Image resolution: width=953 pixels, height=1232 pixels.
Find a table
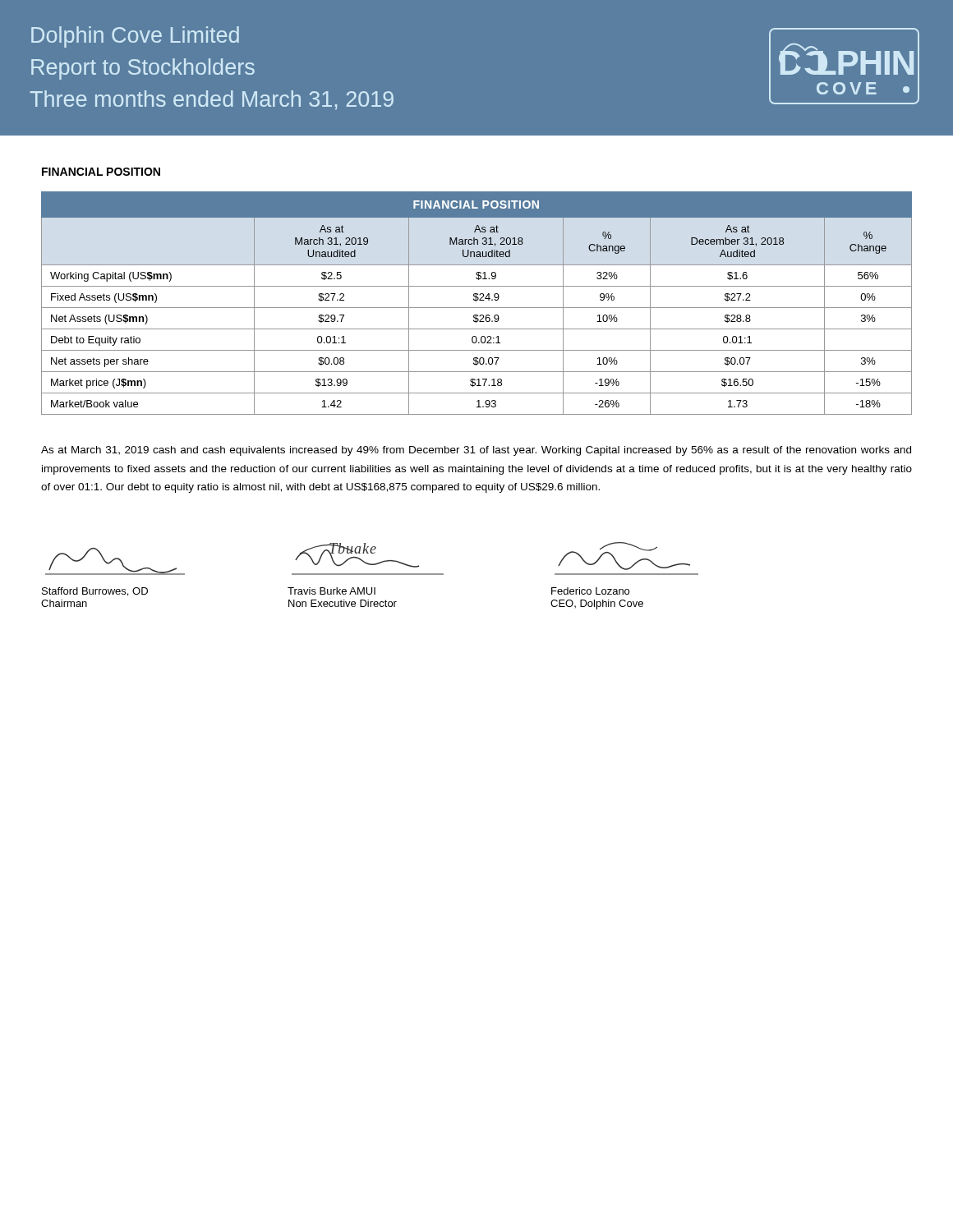[476, 303]
